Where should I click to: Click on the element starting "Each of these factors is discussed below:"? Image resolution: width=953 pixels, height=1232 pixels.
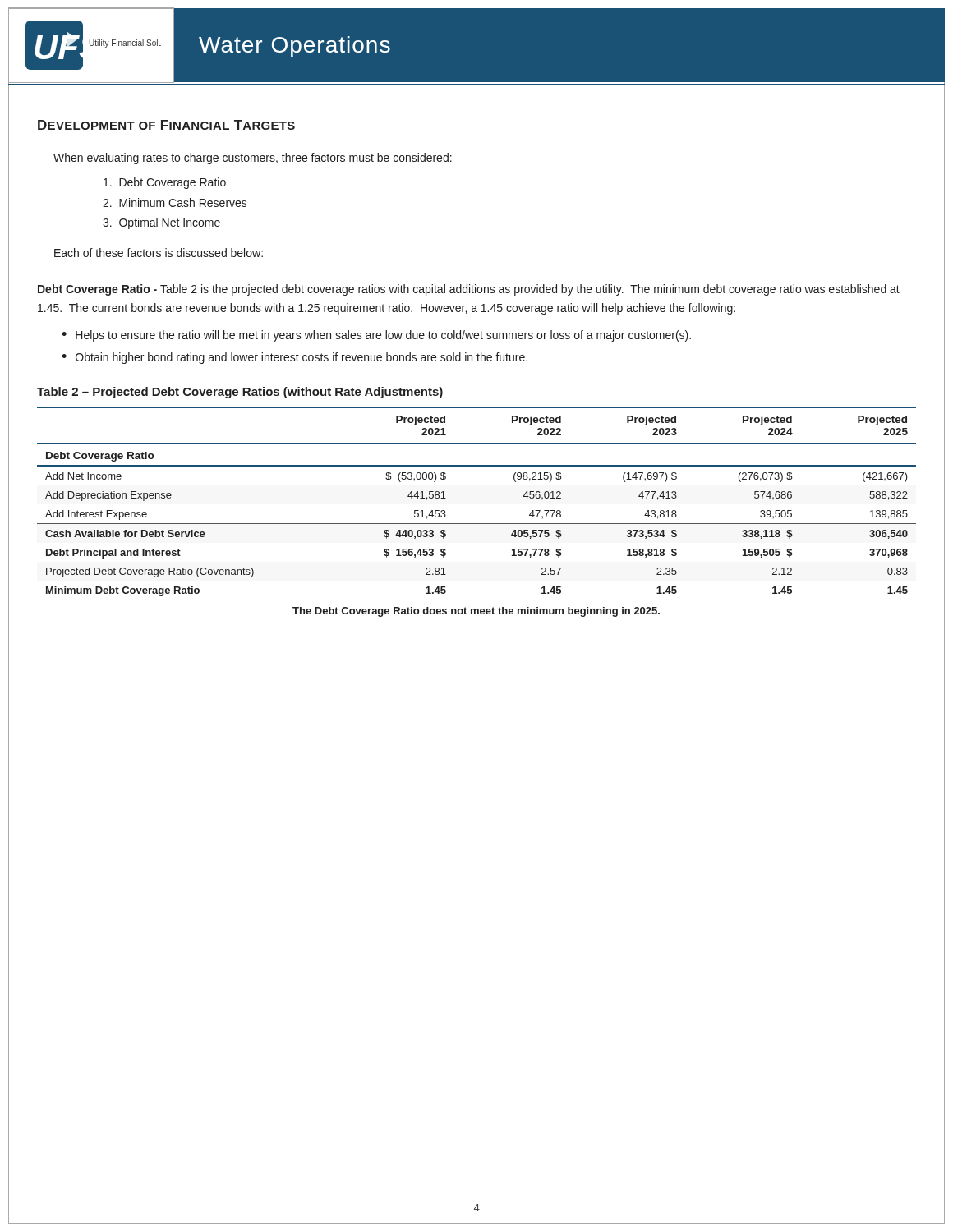159,253
